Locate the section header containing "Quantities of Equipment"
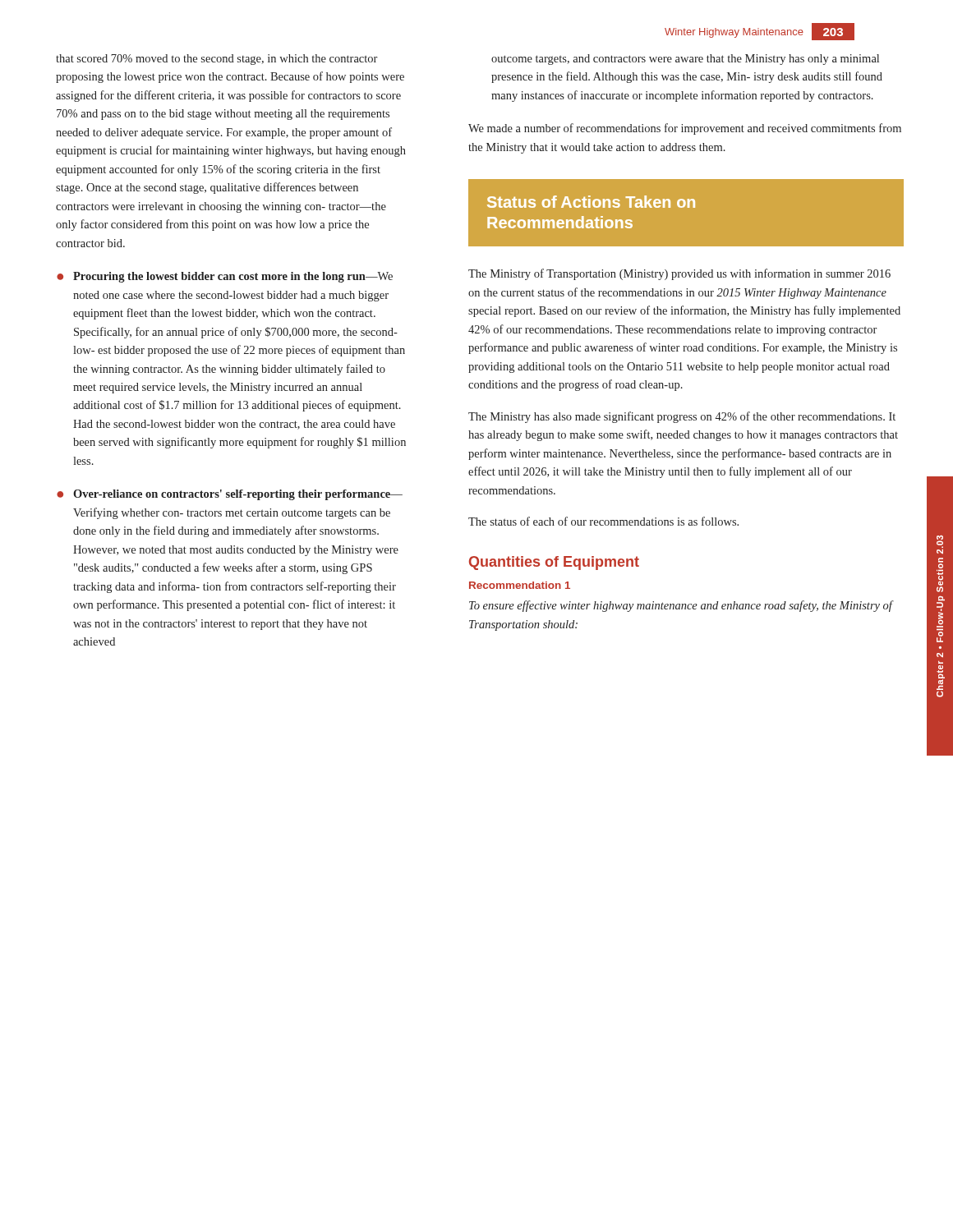953x1232 pixels. tap(554, 562)
